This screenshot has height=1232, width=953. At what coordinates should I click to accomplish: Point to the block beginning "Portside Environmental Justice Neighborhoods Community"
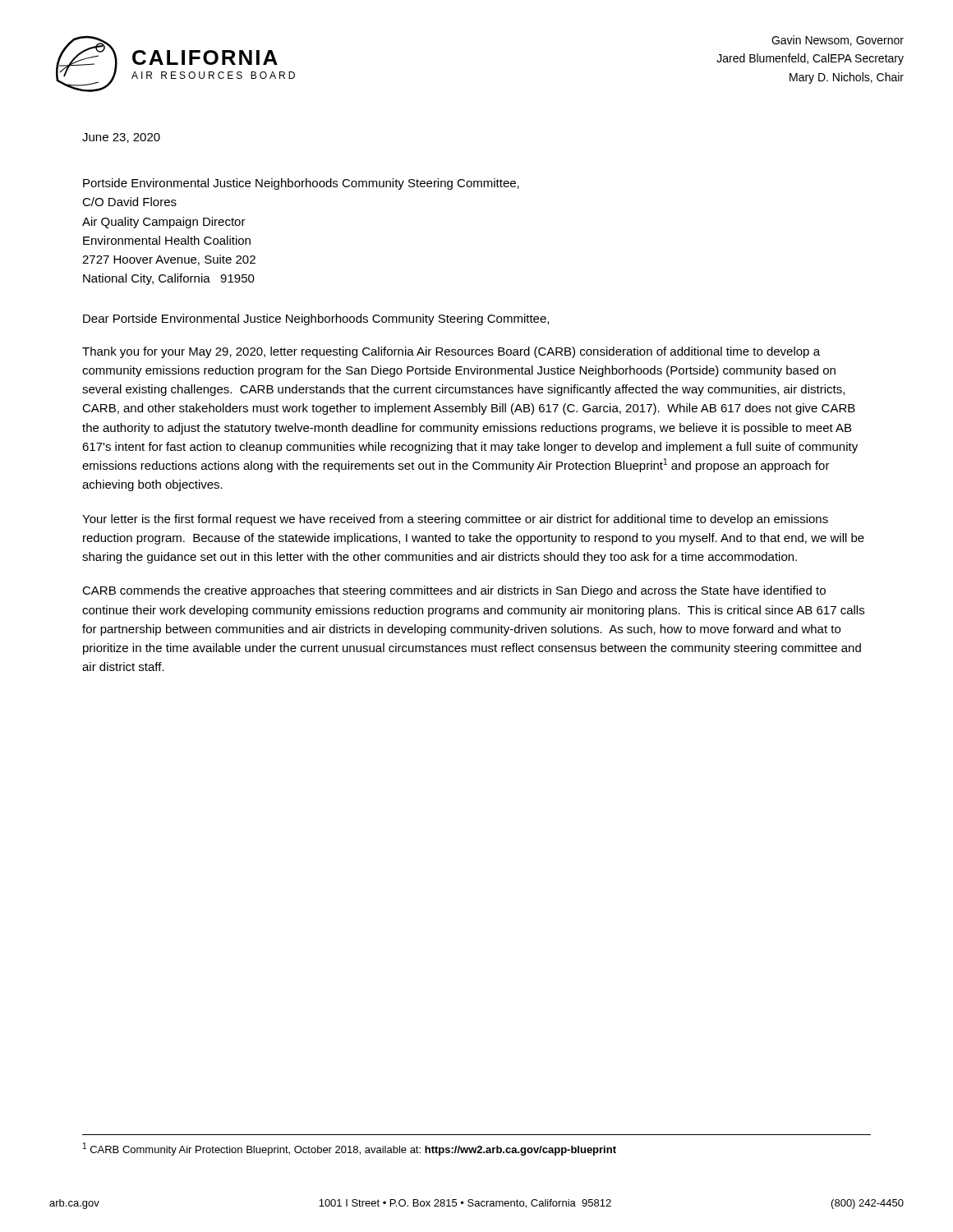click(301, 184)
